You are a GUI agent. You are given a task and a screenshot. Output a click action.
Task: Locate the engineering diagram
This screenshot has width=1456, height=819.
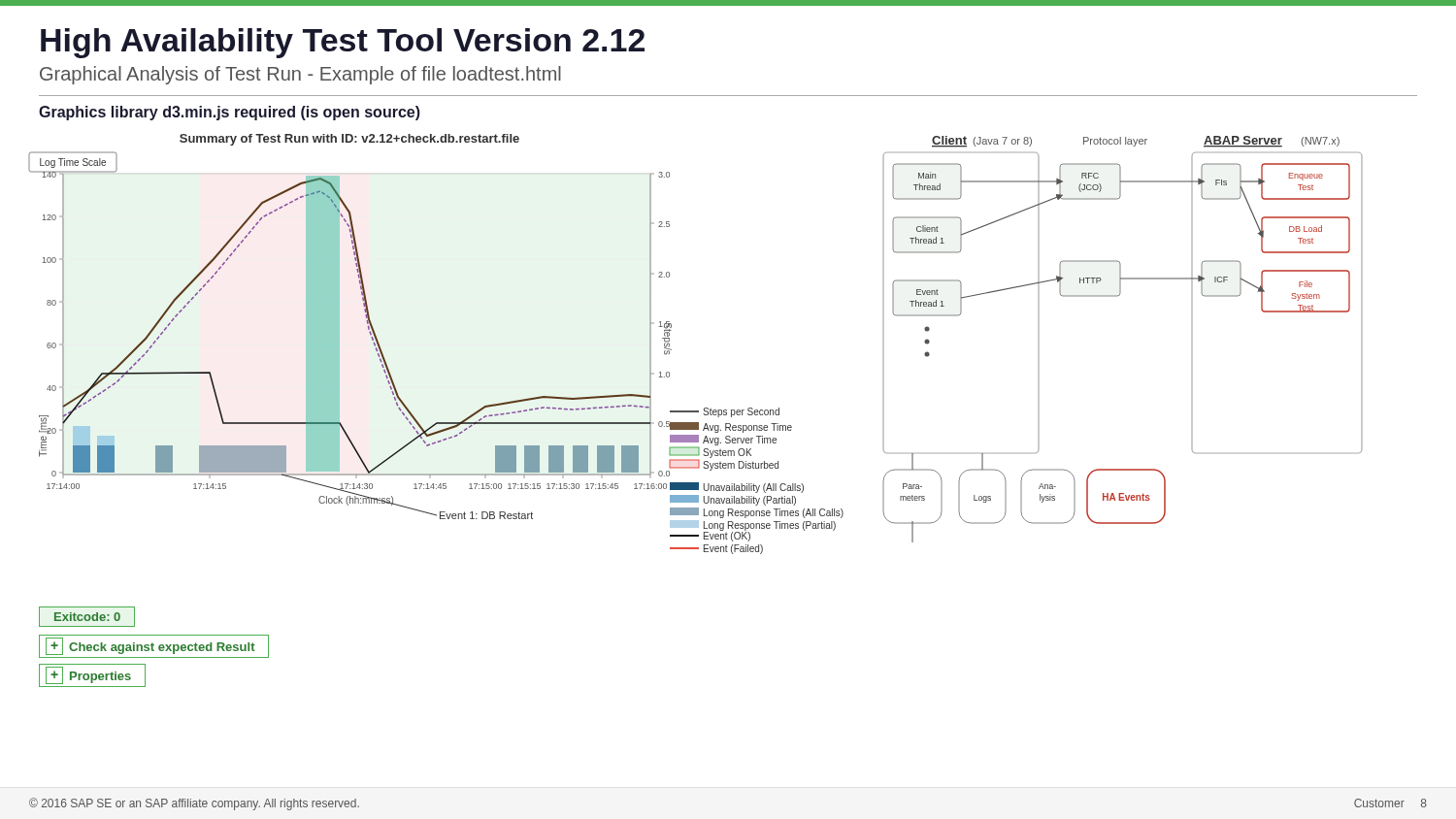coord(1121,363)
